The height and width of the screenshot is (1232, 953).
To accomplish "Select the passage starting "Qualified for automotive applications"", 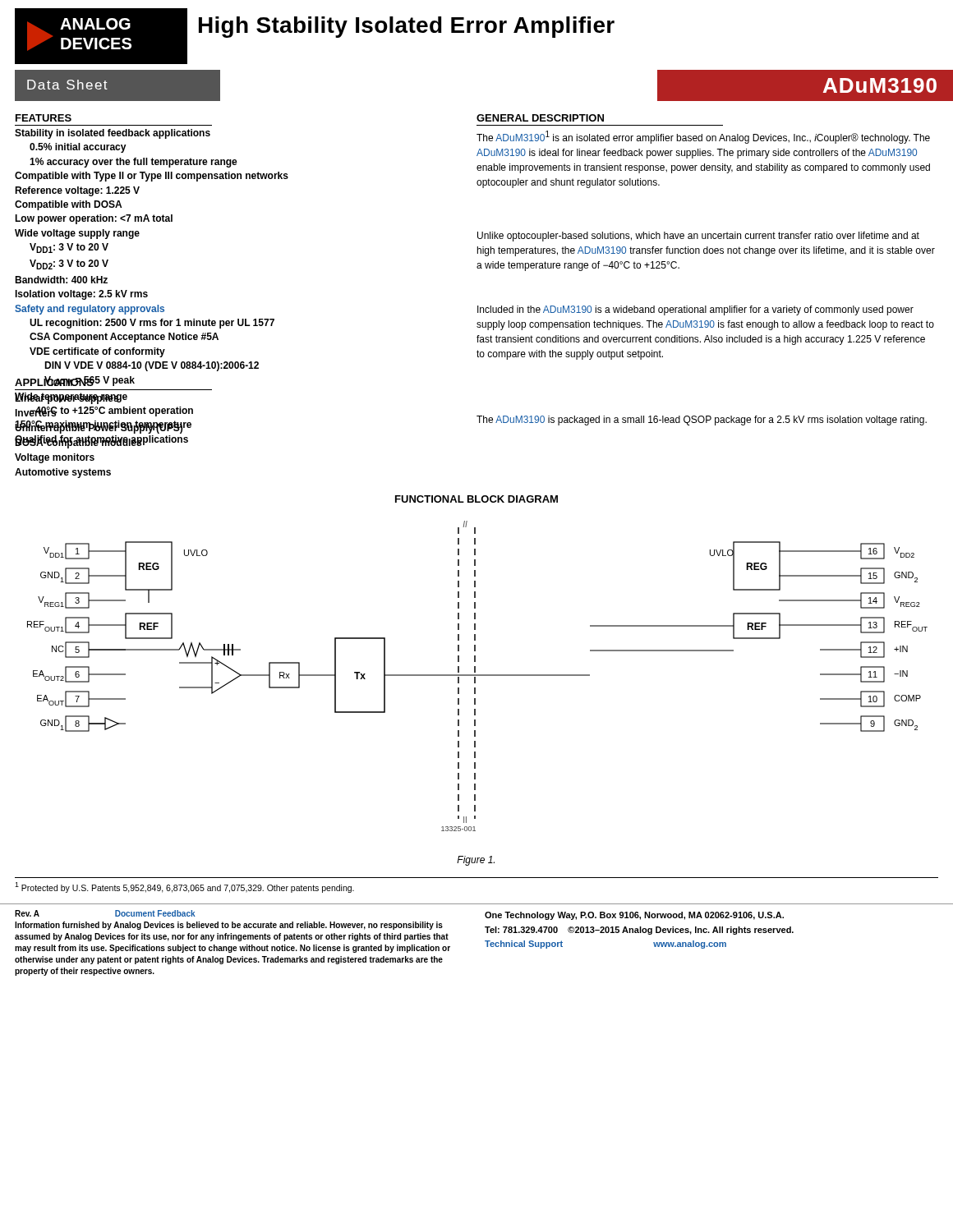I will (102, 439).
